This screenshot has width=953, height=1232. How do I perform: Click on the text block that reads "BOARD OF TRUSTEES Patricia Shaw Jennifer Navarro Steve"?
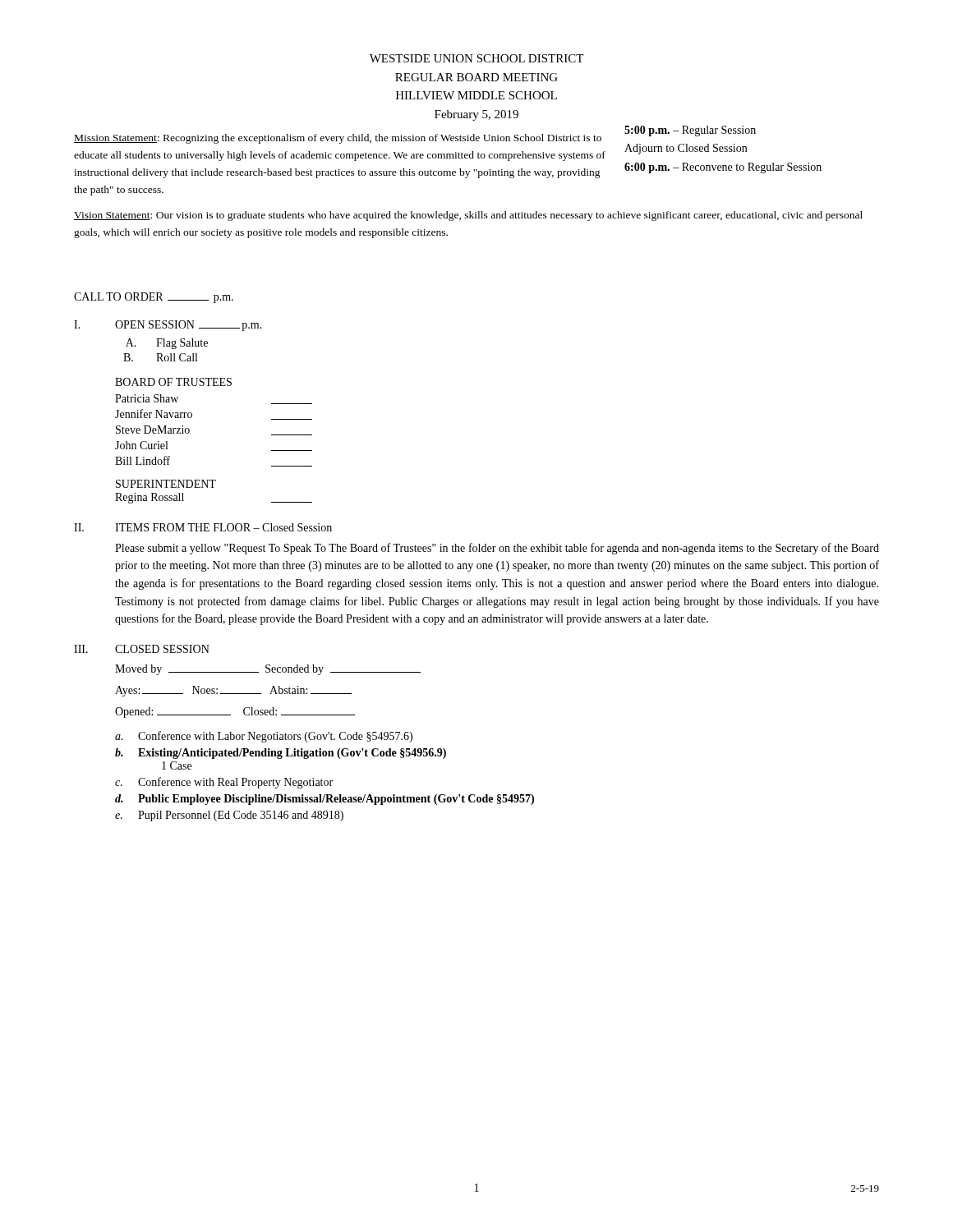[x=173, y=382]
